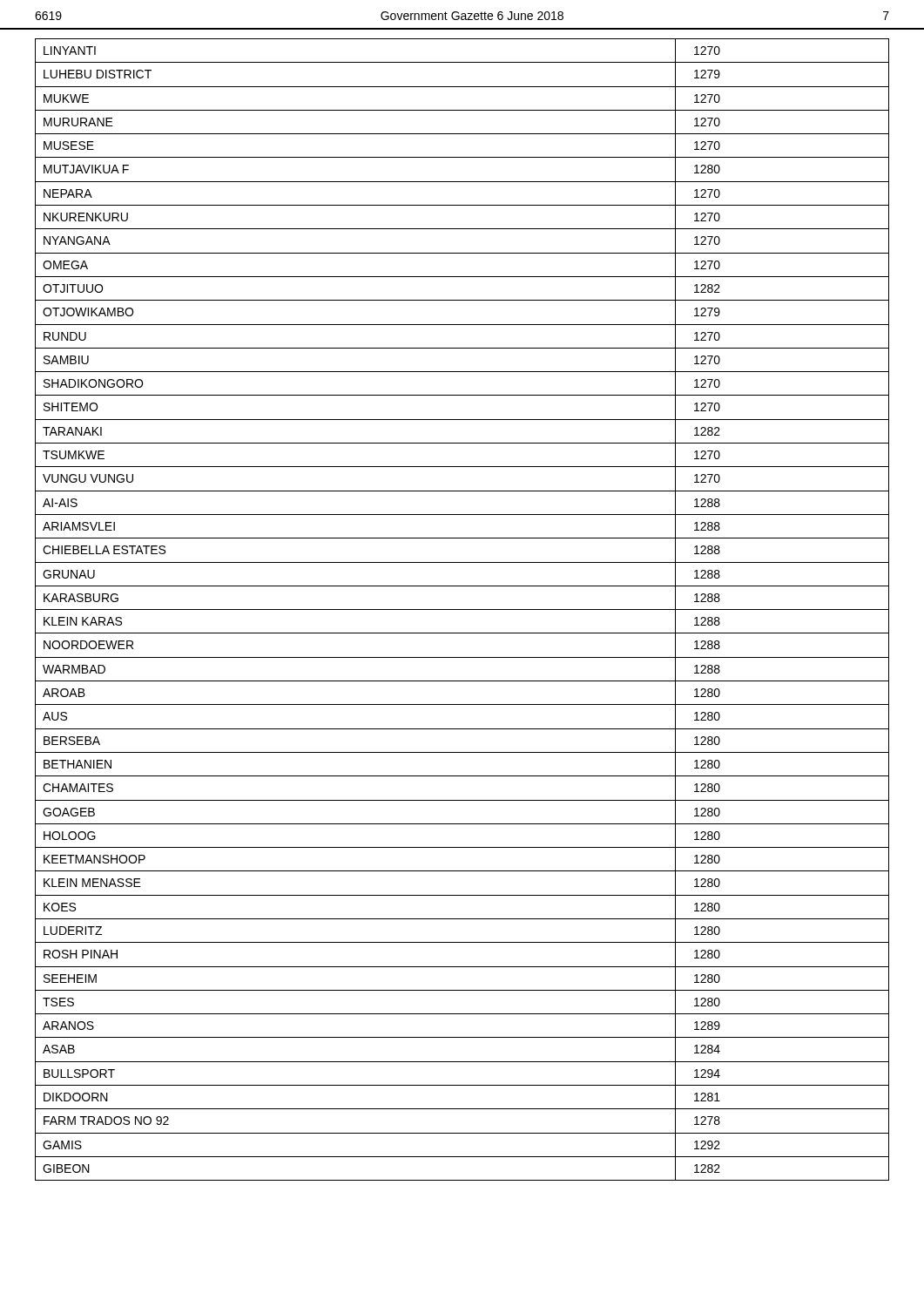Find the table that mentions "FARM TRADOS NO"
This screenshot has width=924, height=1307.
pyautogui.click(x=462, y=610)
